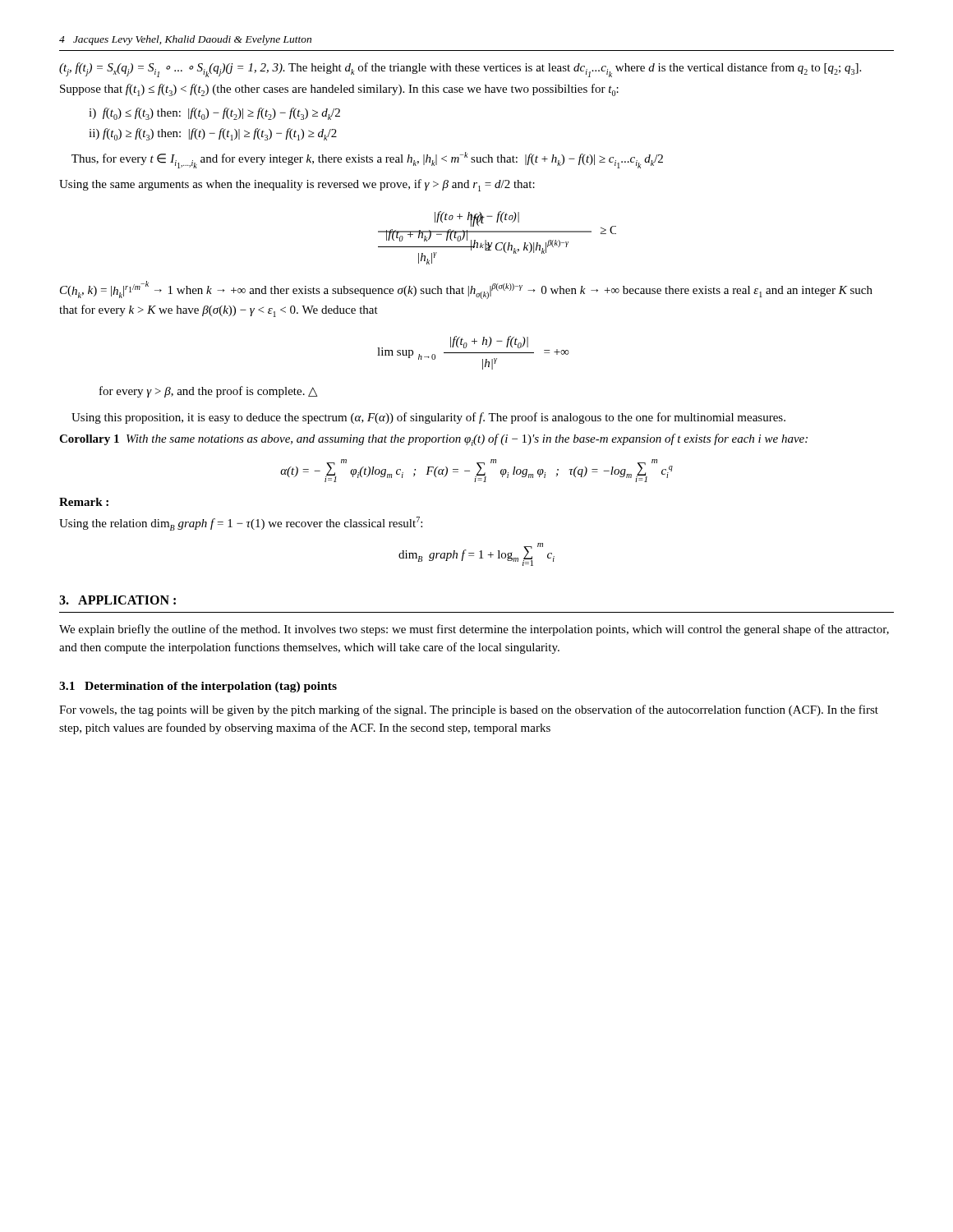953x1232 pixels.
Task: Find the formula on this page that starts "α(t) = −"
Action: click(476, 472)
